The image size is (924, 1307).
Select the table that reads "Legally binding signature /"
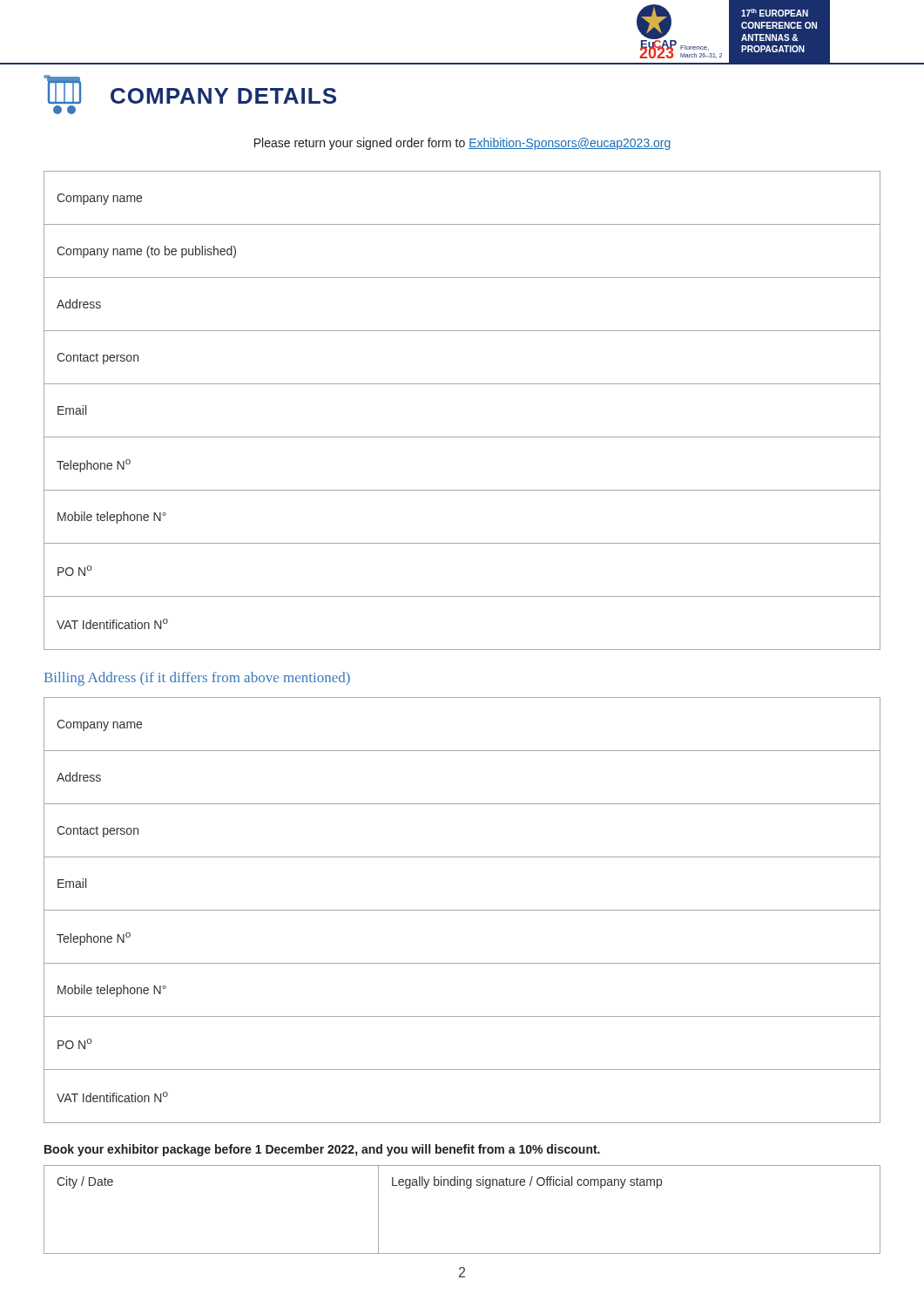tap(462, 1209)
